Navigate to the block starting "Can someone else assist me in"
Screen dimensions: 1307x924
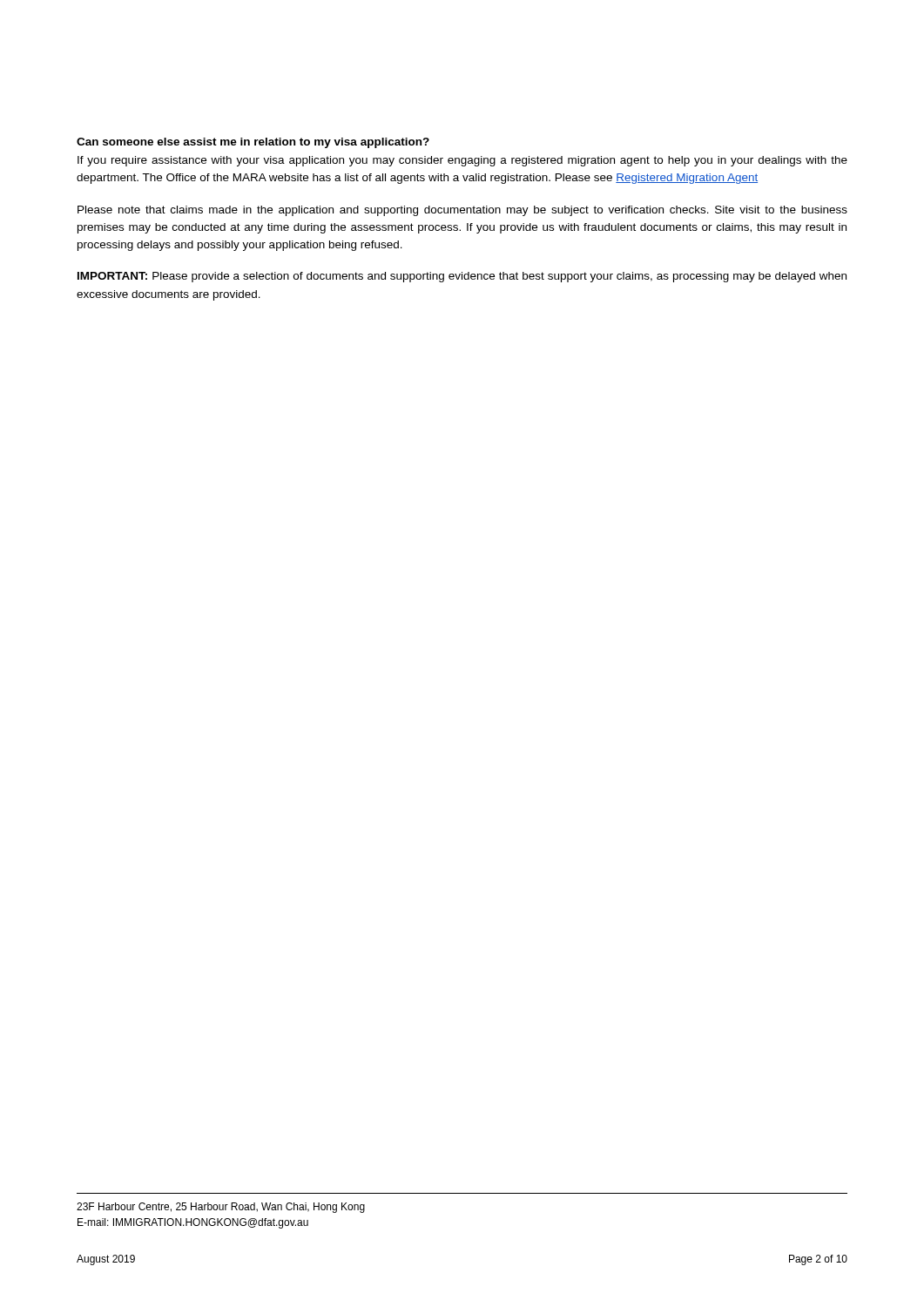point(253,142)
